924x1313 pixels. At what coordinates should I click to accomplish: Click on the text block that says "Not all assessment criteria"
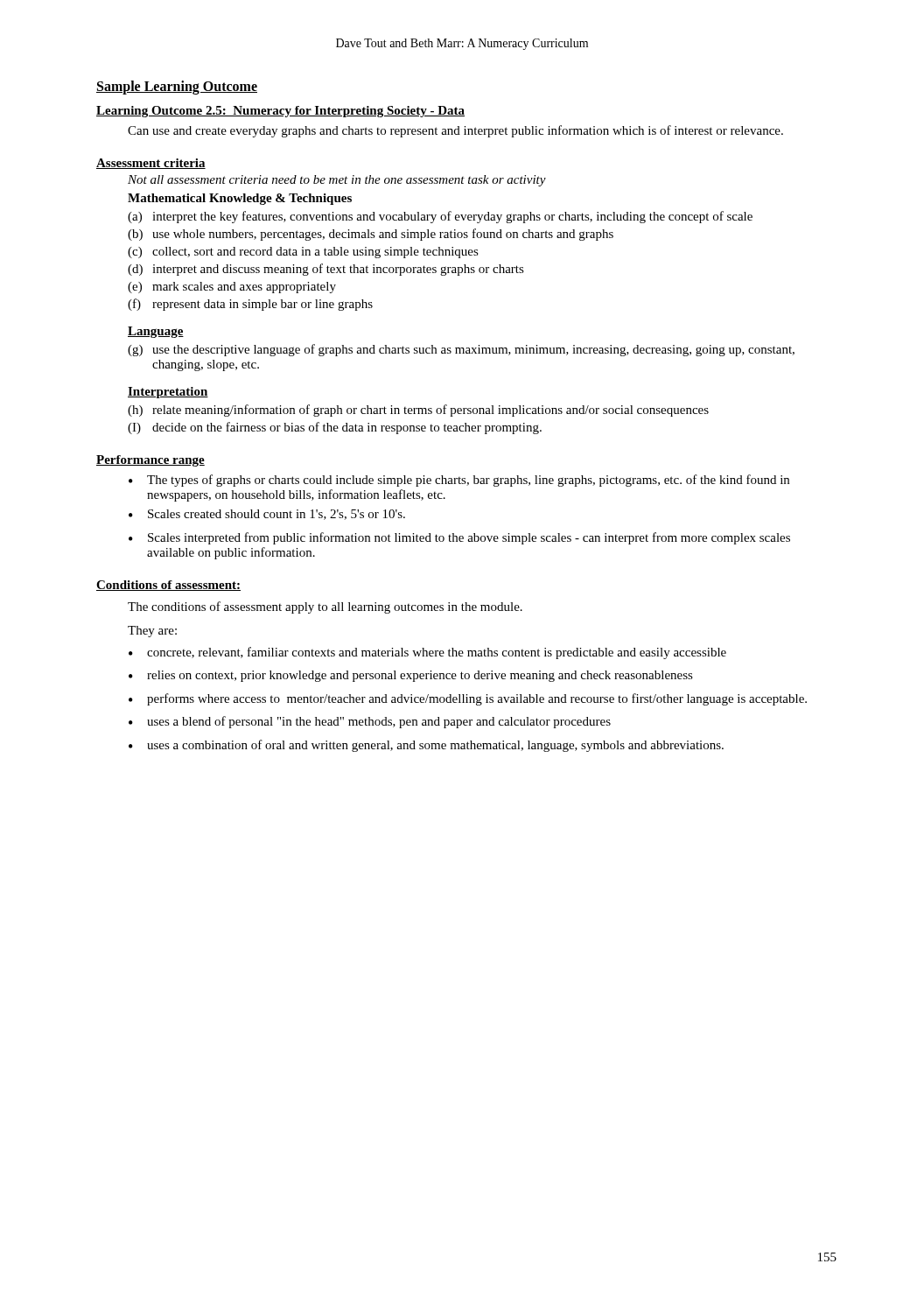(x=337, y=179)
